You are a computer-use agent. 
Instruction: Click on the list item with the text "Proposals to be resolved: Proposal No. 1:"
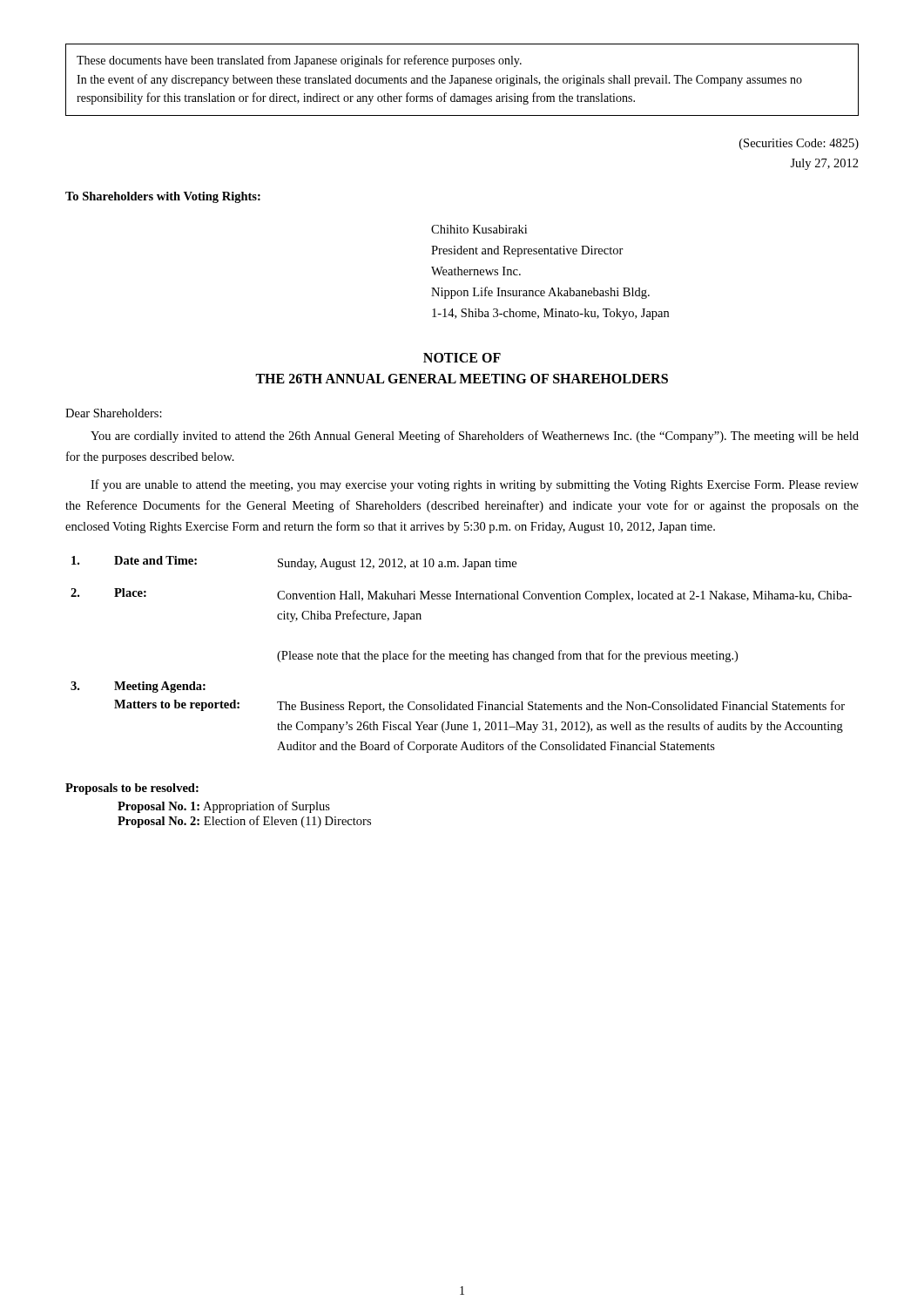tap(132, 789)
